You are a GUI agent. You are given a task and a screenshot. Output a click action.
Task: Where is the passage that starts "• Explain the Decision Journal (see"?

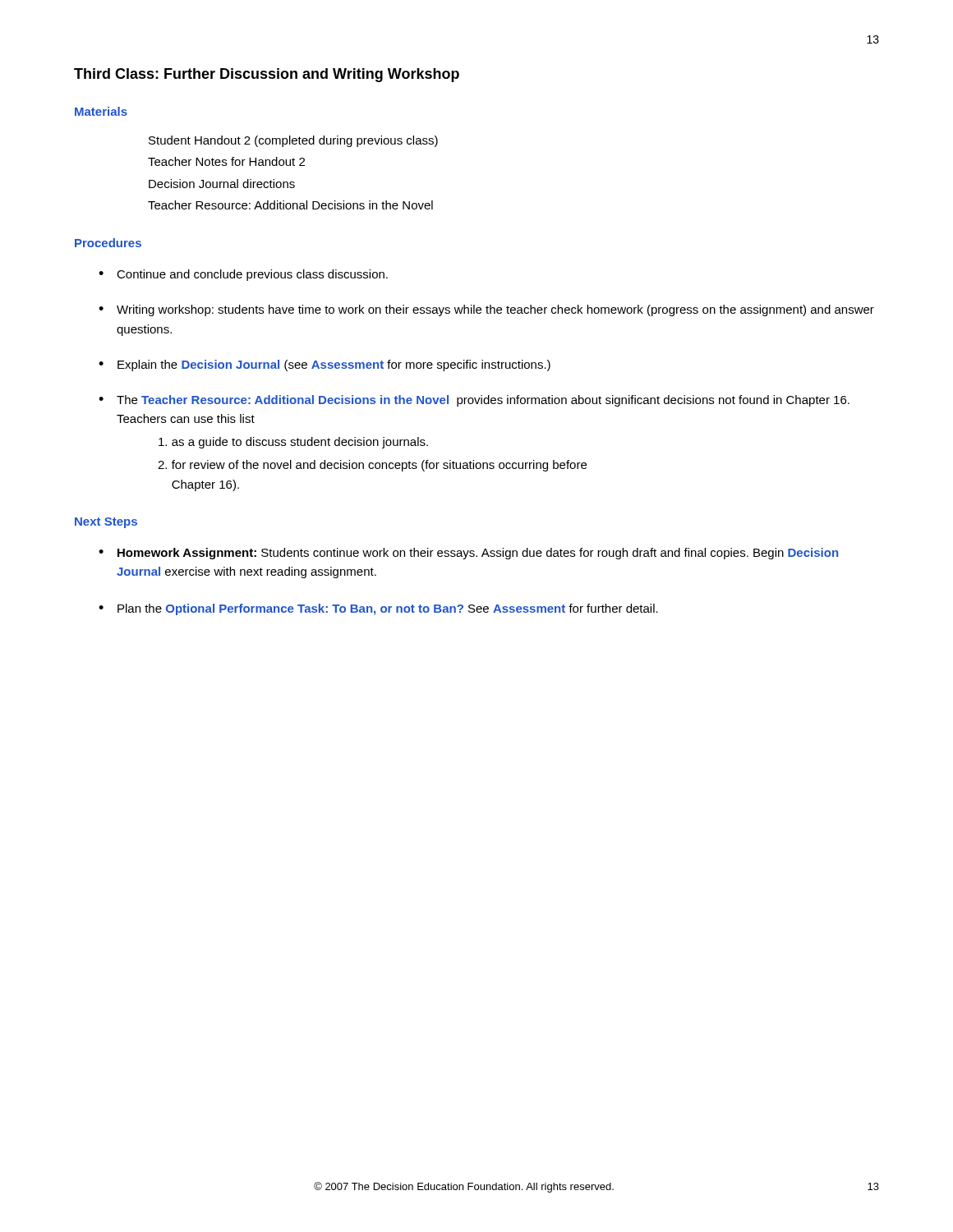click(489, 364)
